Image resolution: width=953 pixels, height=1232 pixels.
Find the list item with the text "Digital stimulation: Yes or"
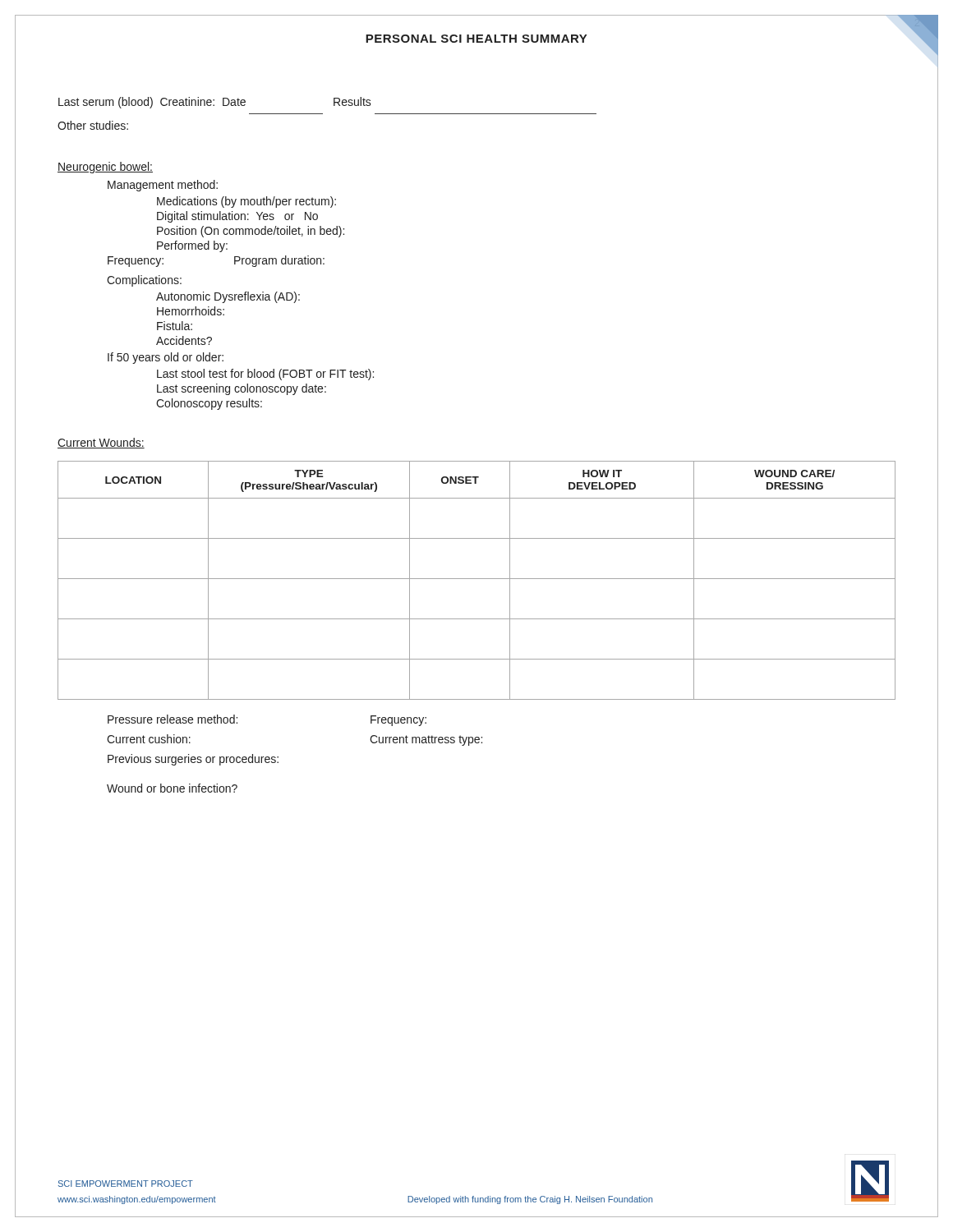(x=237, y=216)
